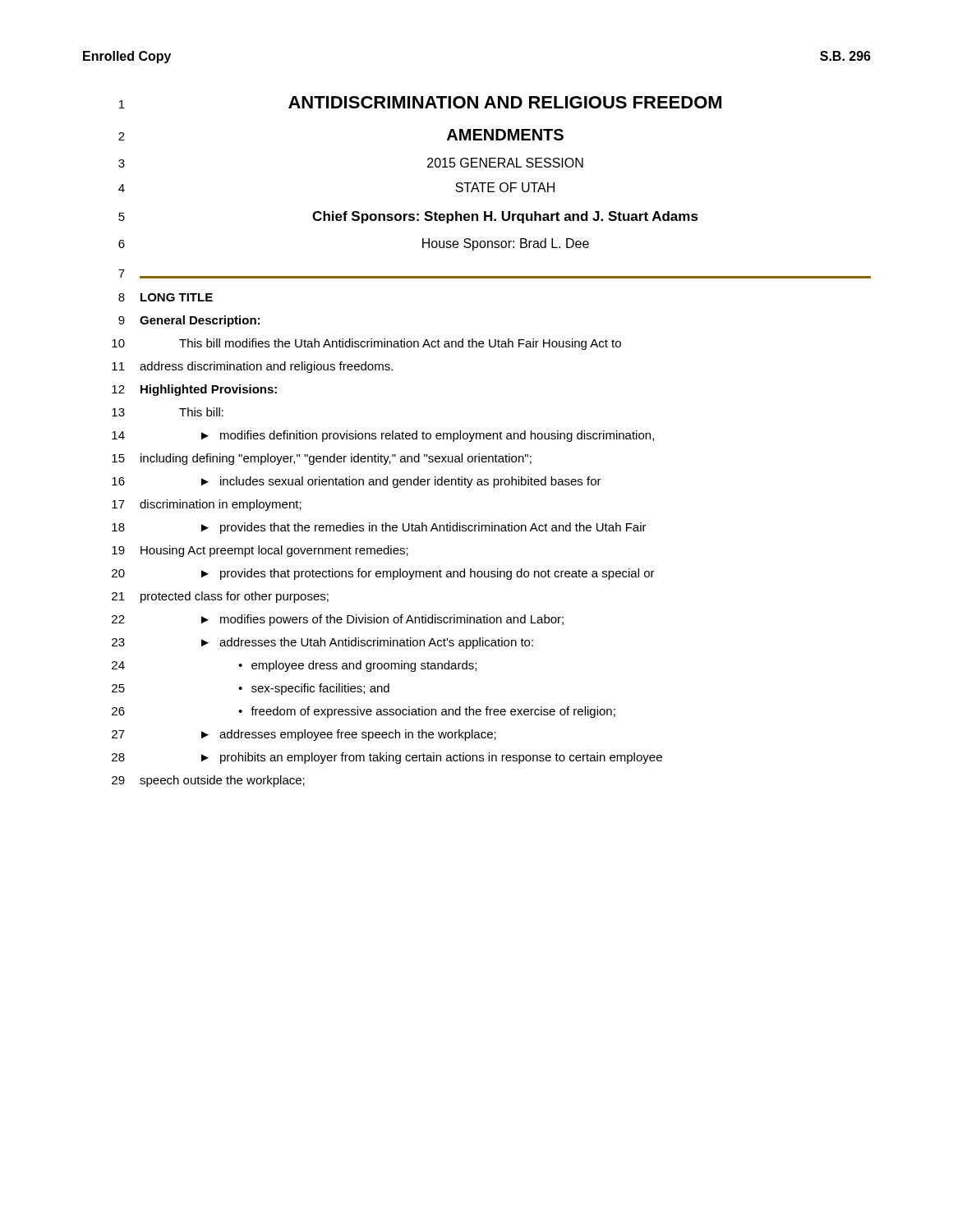953x1232 pixels.
Task: Find the text block with the text "Chief Sponsors: Stephen H."
Action: pos(505,217)
